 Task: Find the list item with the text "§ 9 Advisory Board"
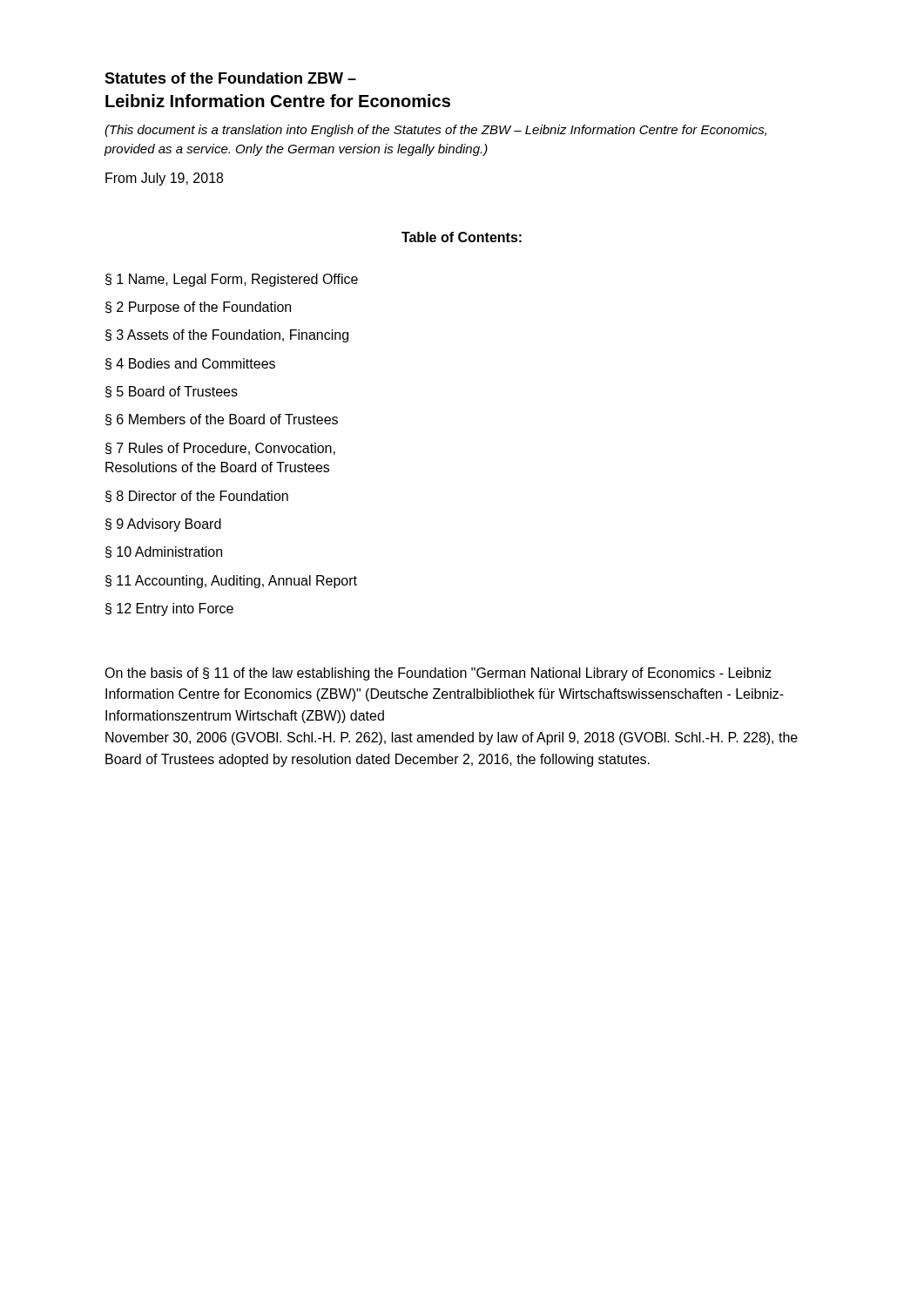point(163,524)
